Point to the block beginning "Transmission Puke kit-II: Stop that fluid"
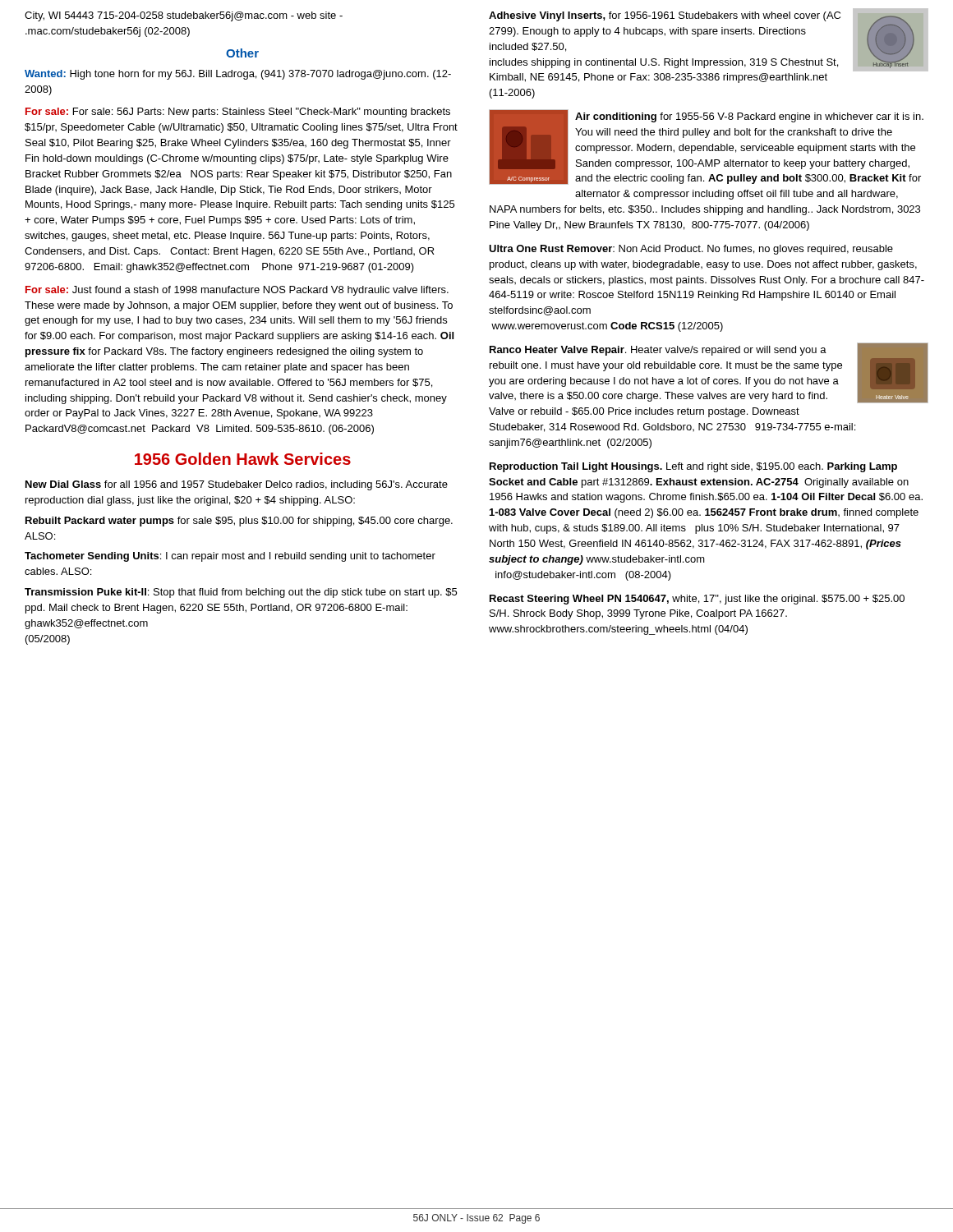Image resolution: width=953 pixels, height=1232 pixels. (241, 615)
